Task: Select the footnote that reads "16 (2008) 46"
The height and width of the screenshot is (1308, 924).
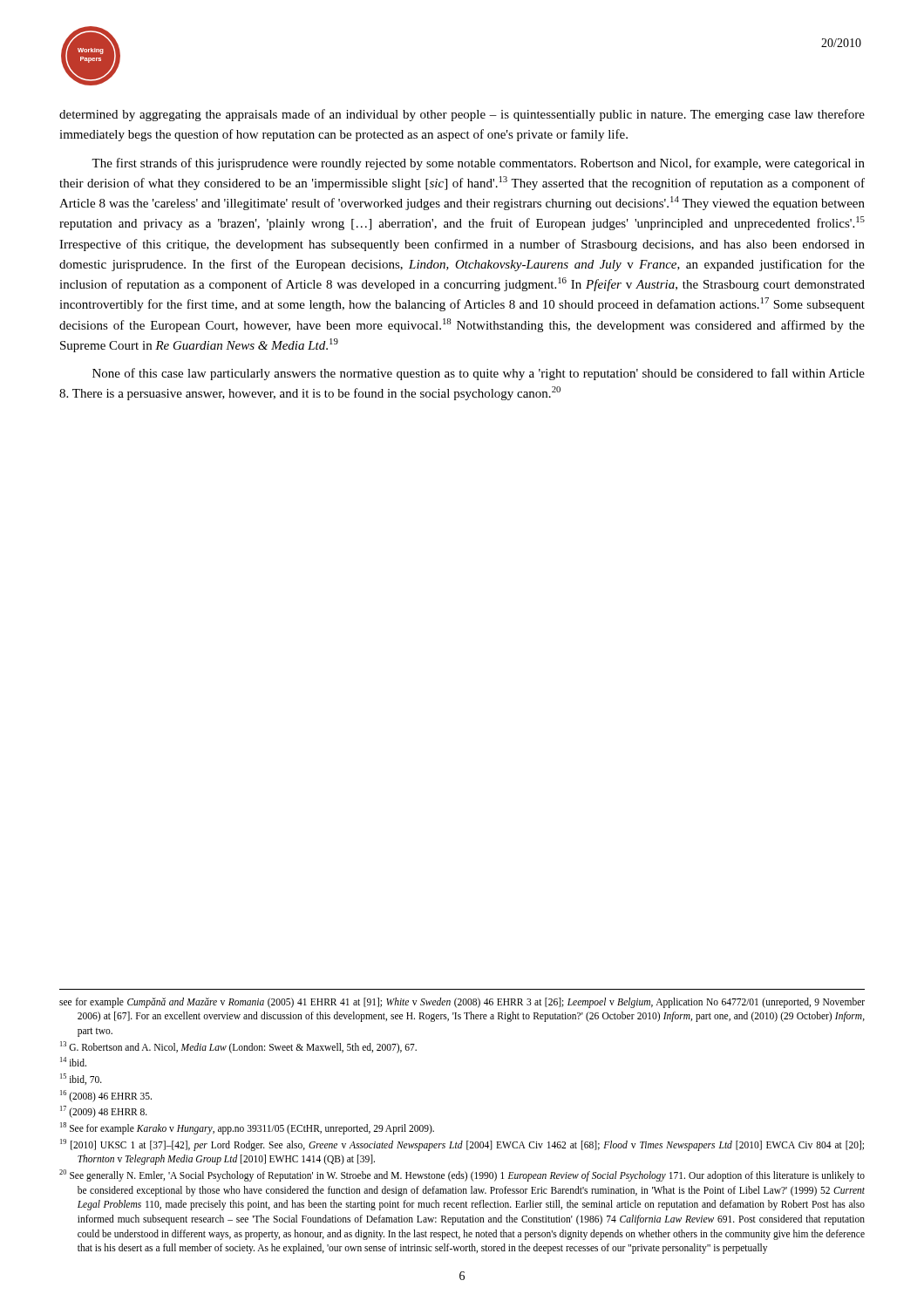Action: click(106, 1096)
